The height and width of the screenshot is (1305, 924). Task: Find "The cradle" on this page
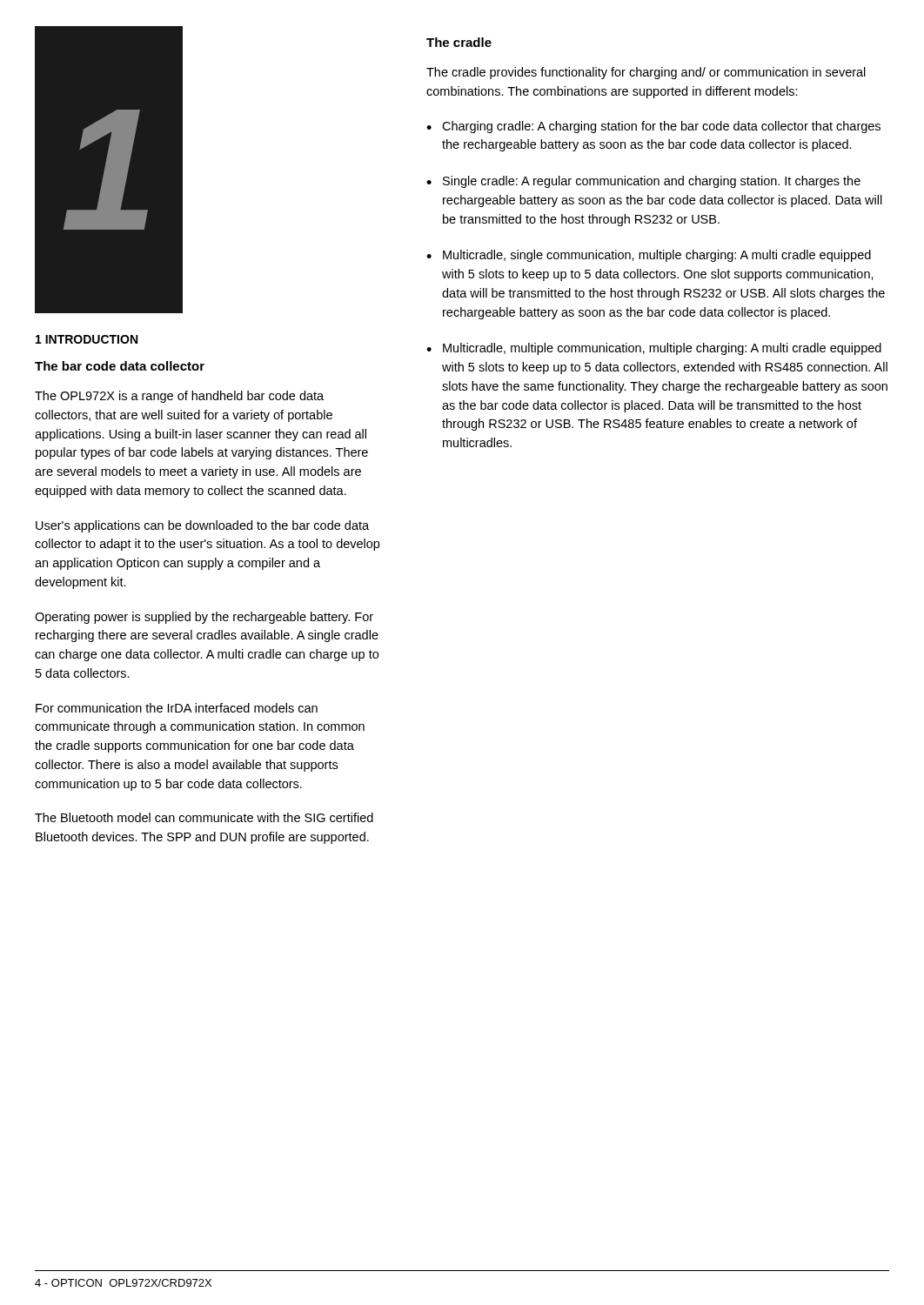coord(459,42)
